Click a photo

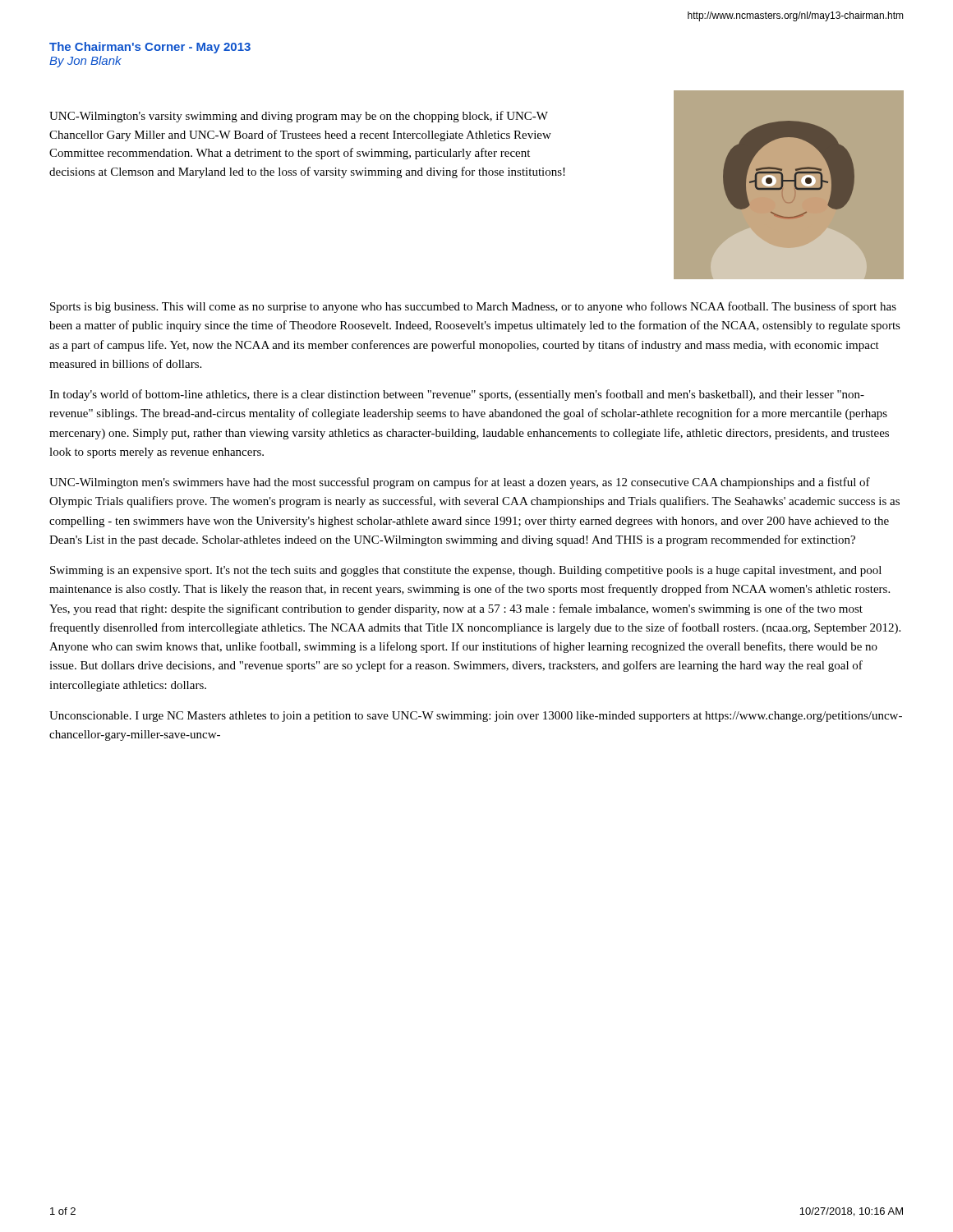click(789, 185)
